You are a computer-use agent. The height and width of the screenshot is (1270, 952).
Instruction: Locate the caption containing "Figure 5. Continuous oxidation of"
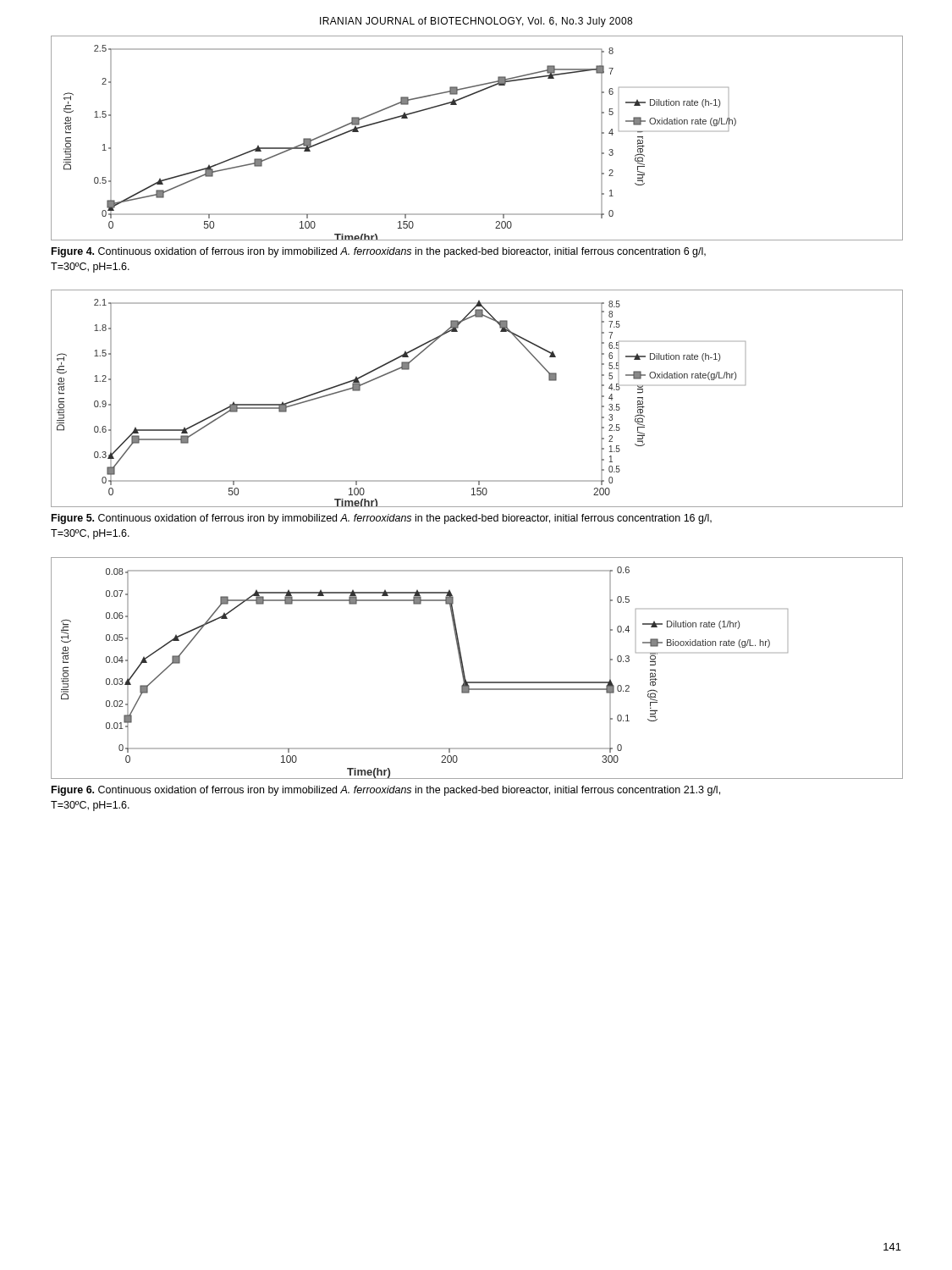[382, 526]
